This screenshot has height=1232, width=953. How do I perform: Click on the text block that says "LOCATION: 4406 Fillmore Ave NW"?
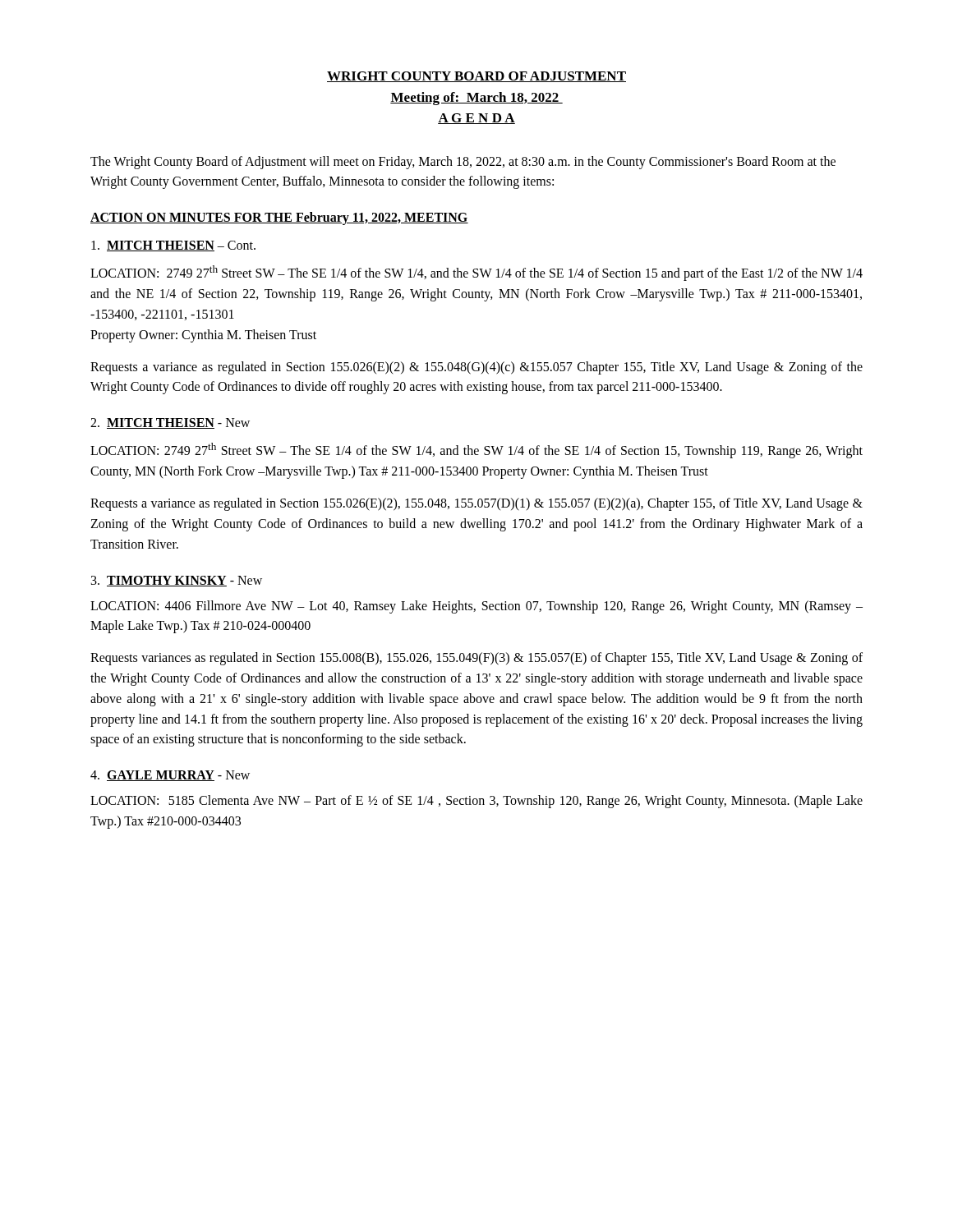coord(476,616)
